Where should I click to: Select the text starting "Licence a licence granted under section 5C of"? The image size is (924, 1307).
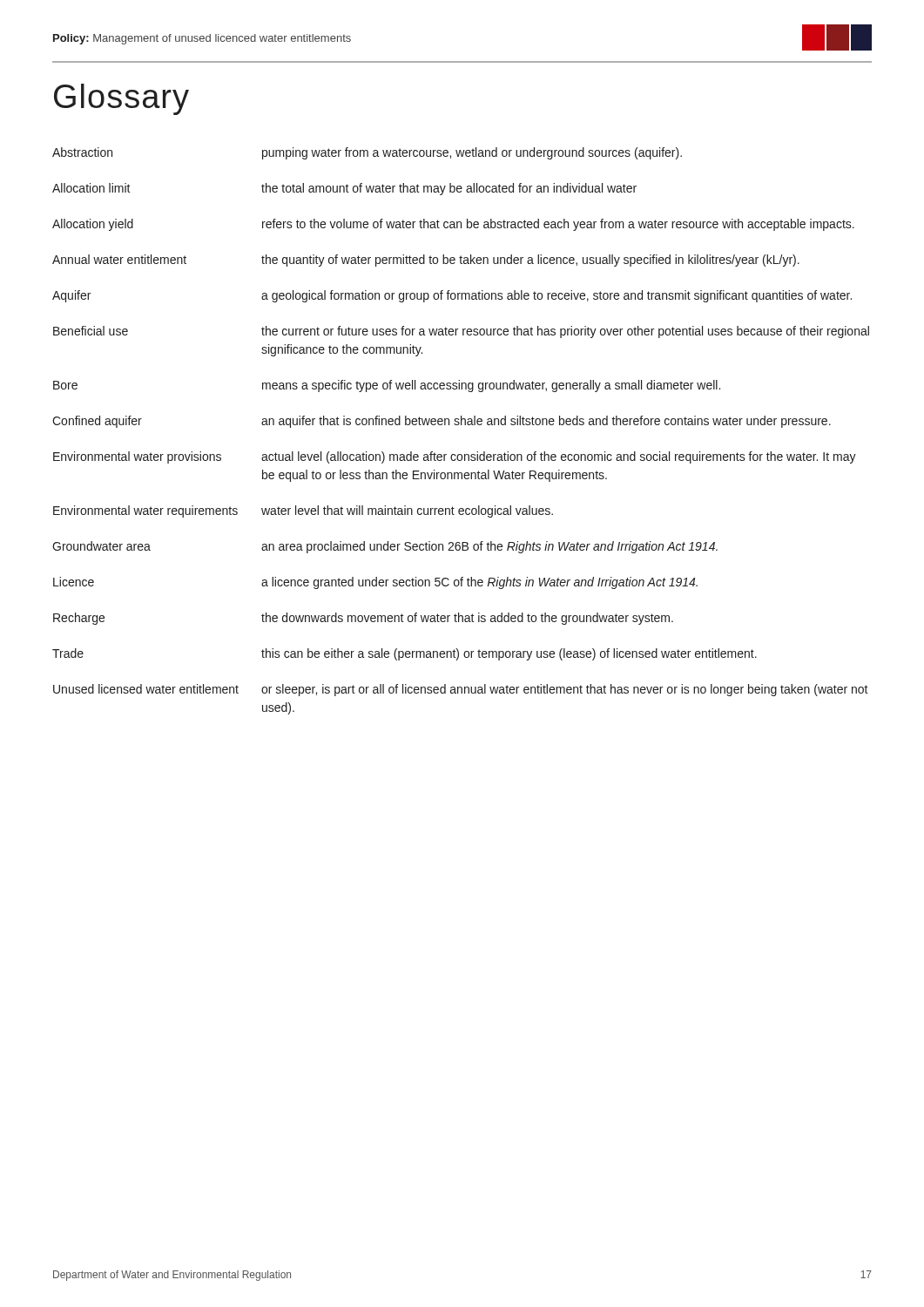click(462, 583)
